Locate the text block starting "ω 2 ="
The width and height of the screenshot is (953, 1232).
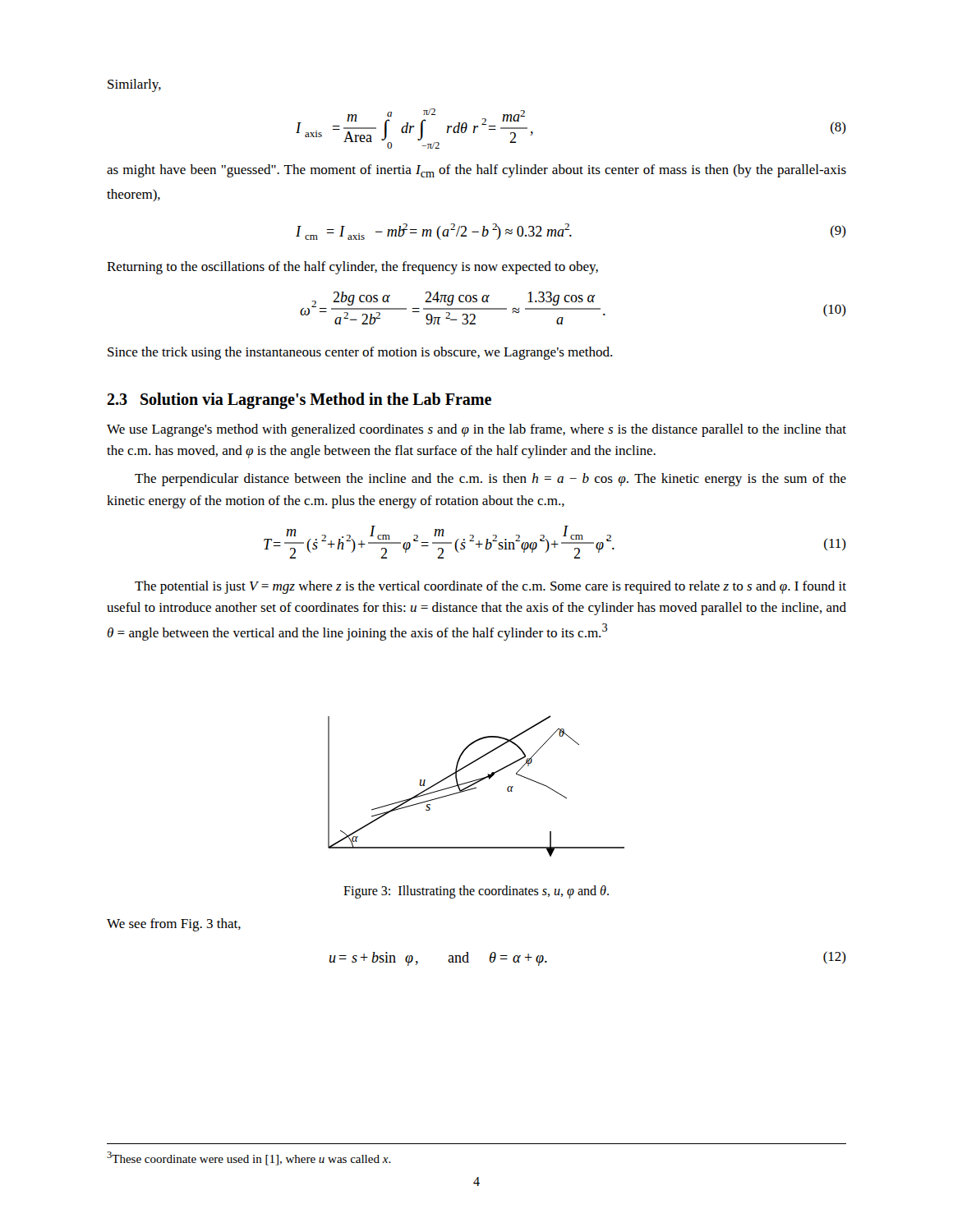click(573, 310)
